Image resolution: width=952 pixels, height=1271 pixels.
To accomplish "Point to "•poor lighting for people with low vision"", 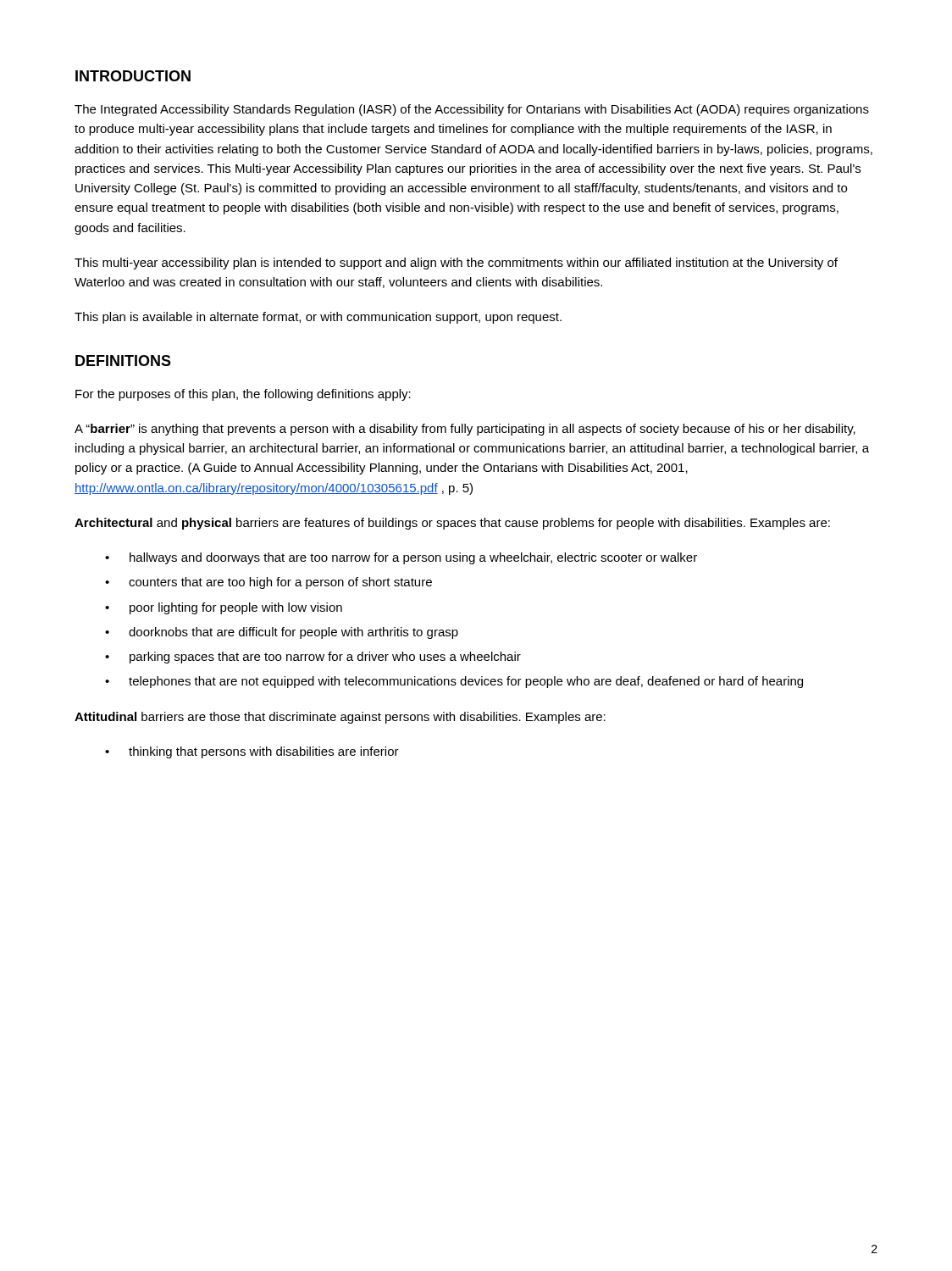I will (224, 607).
